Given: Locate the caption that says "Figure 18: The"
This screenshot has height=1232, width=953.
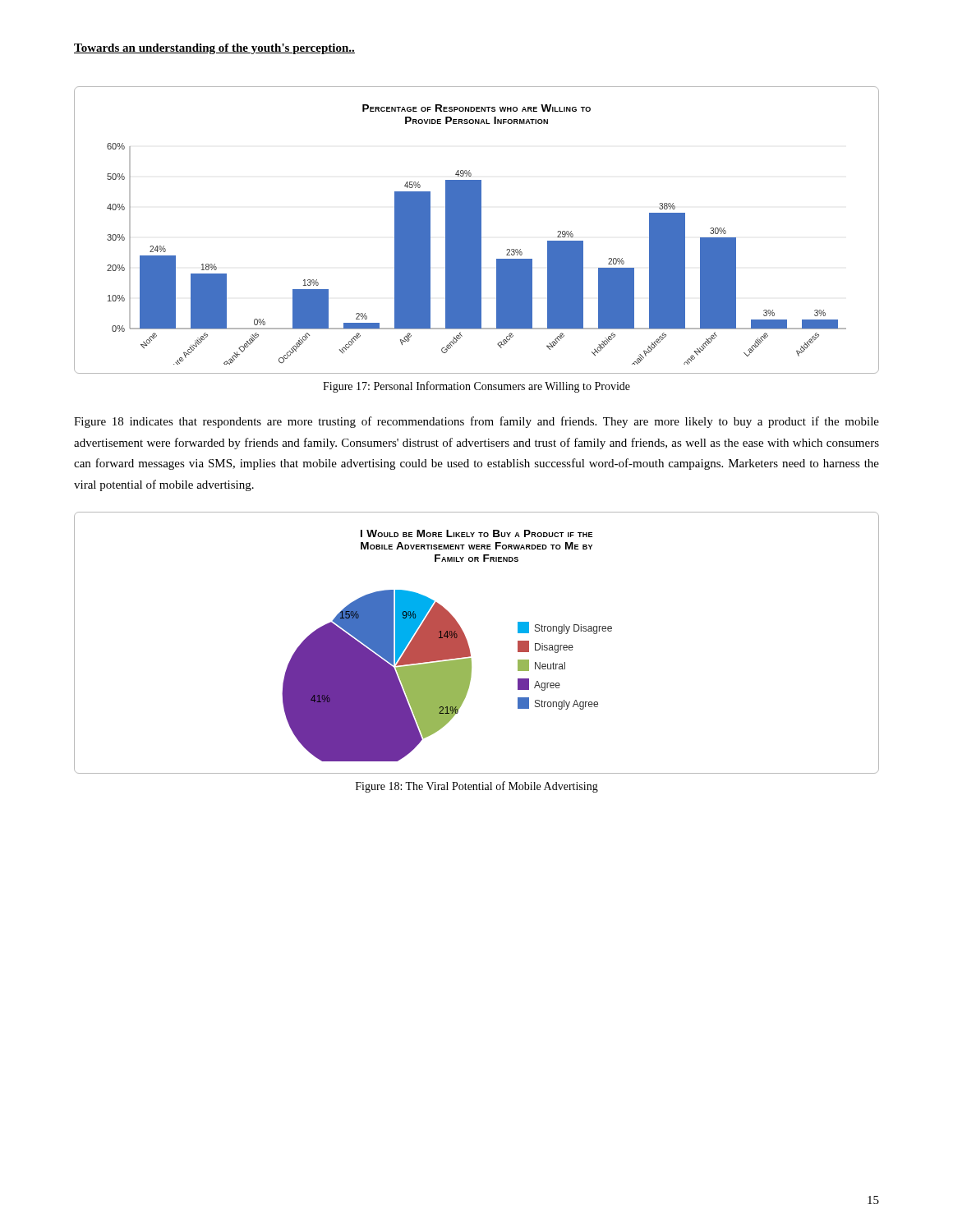Looking at the screenshot, I should (x=476, y=786).
